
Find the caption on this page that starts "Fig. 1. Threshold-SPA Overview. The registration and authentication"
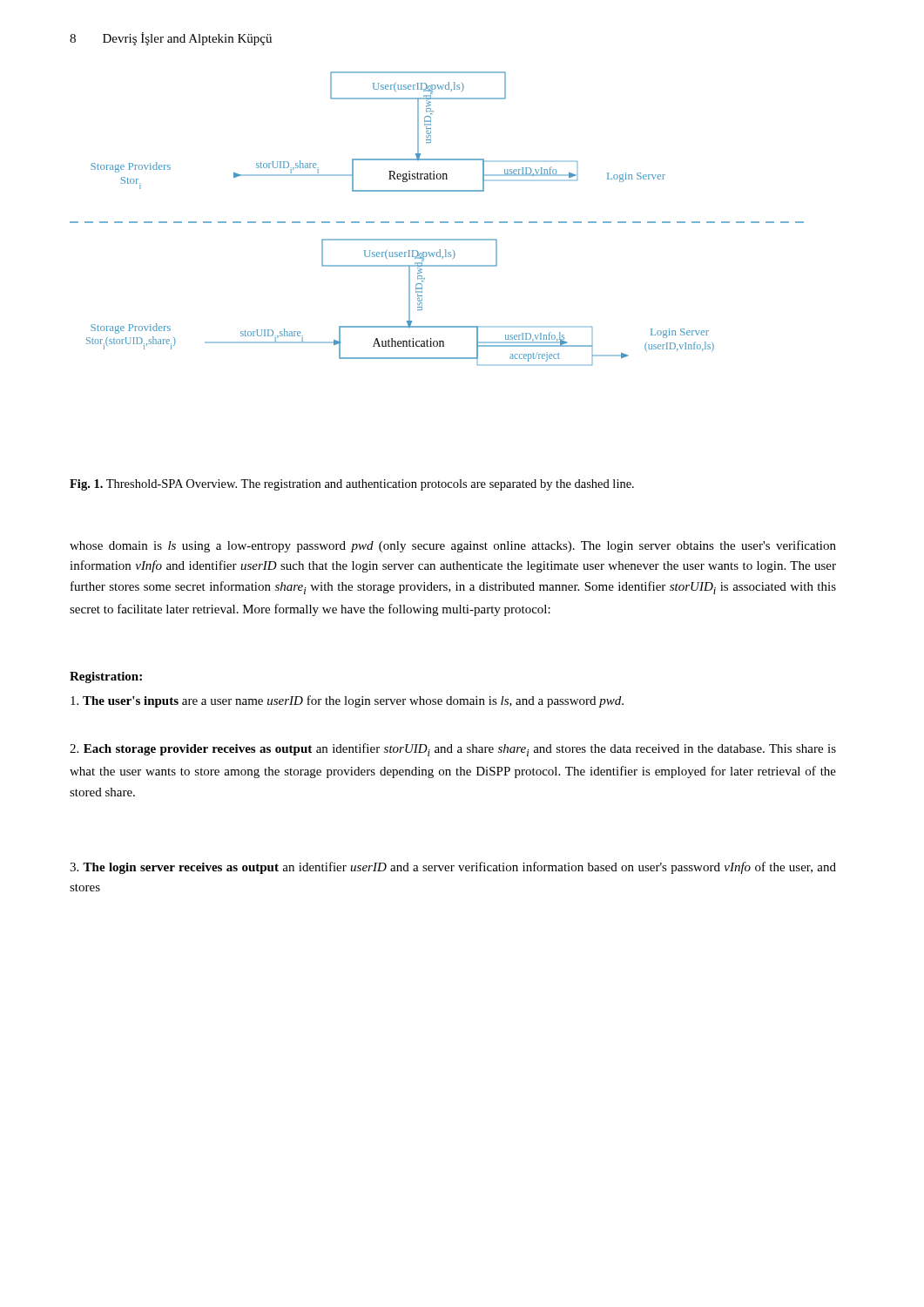352,484
